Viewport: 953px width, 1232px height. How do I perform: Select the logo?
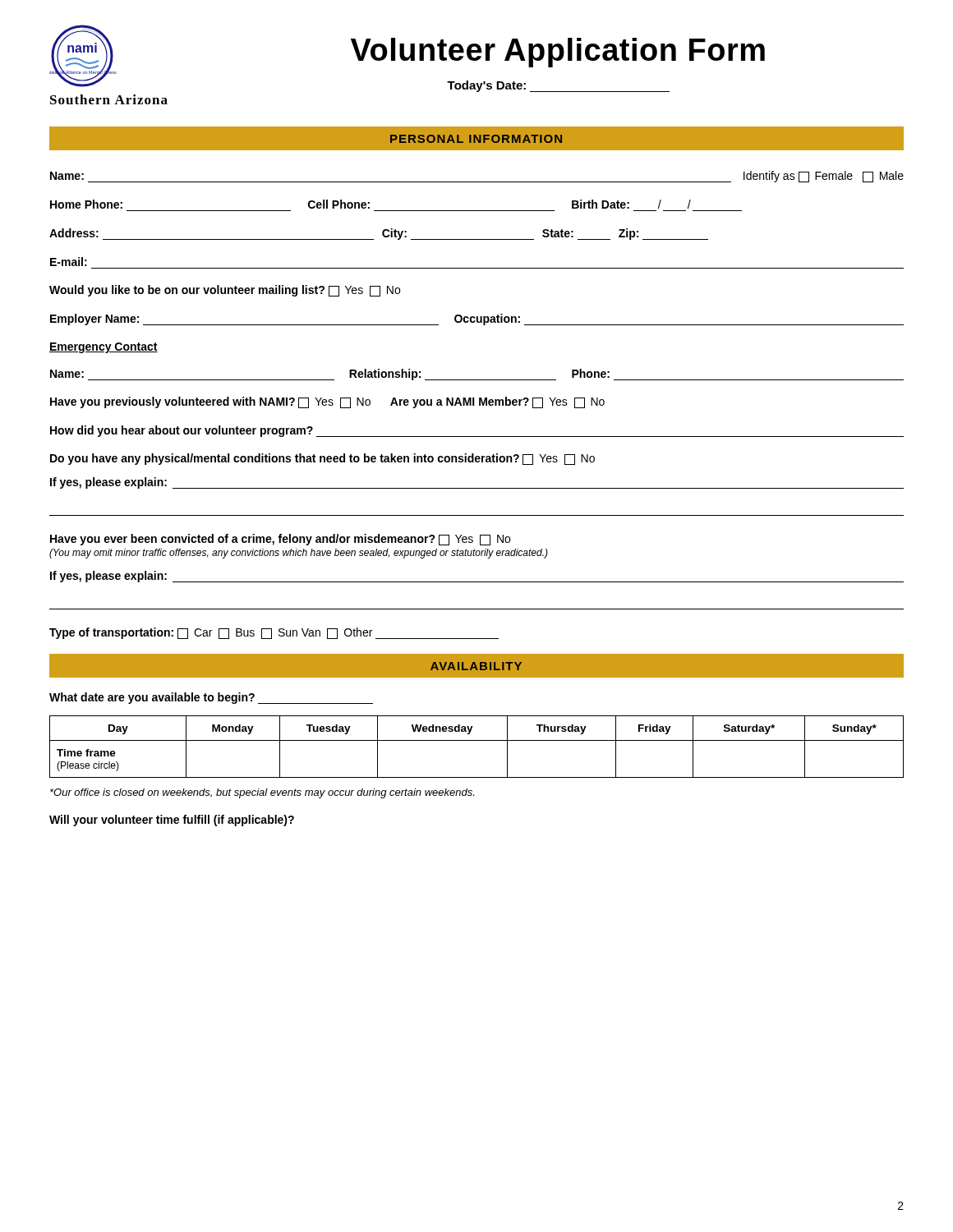pos(131,67)
